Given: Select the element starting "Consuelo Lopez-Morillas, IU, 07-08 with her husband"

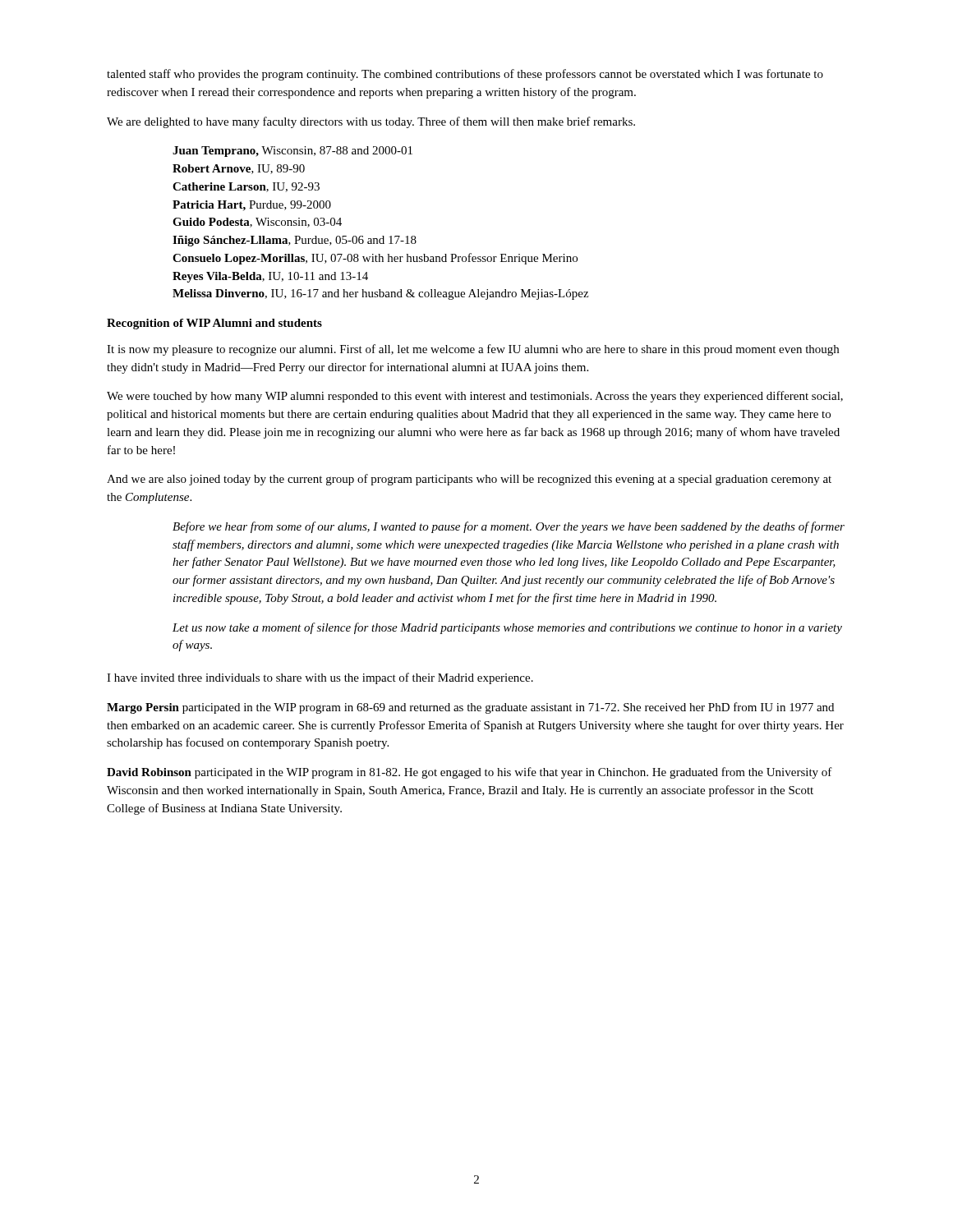Looking at the screenshot, I should (375, 258).
